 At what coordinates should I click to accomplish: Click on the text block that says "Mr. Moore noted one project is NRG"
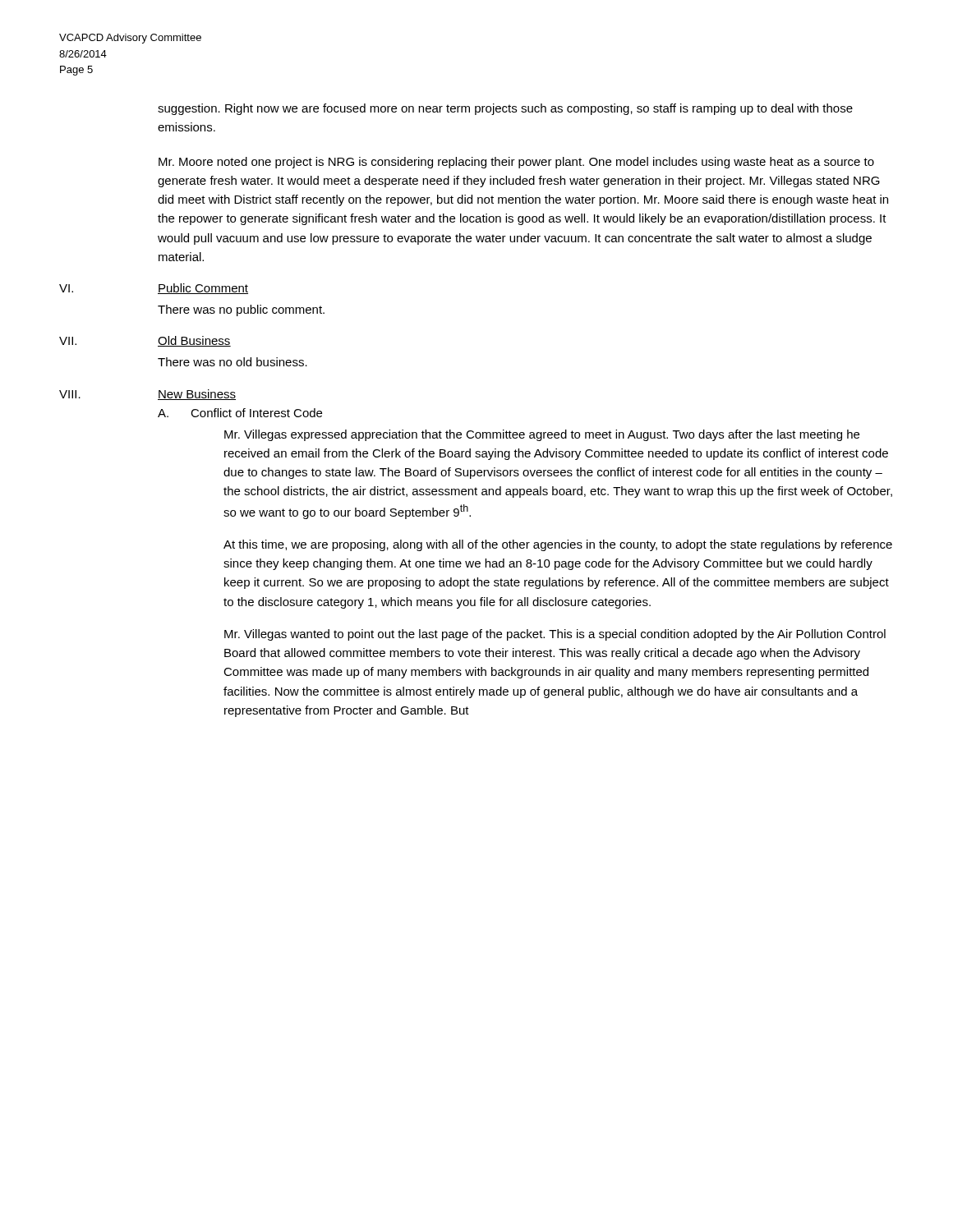pos(523,209)
